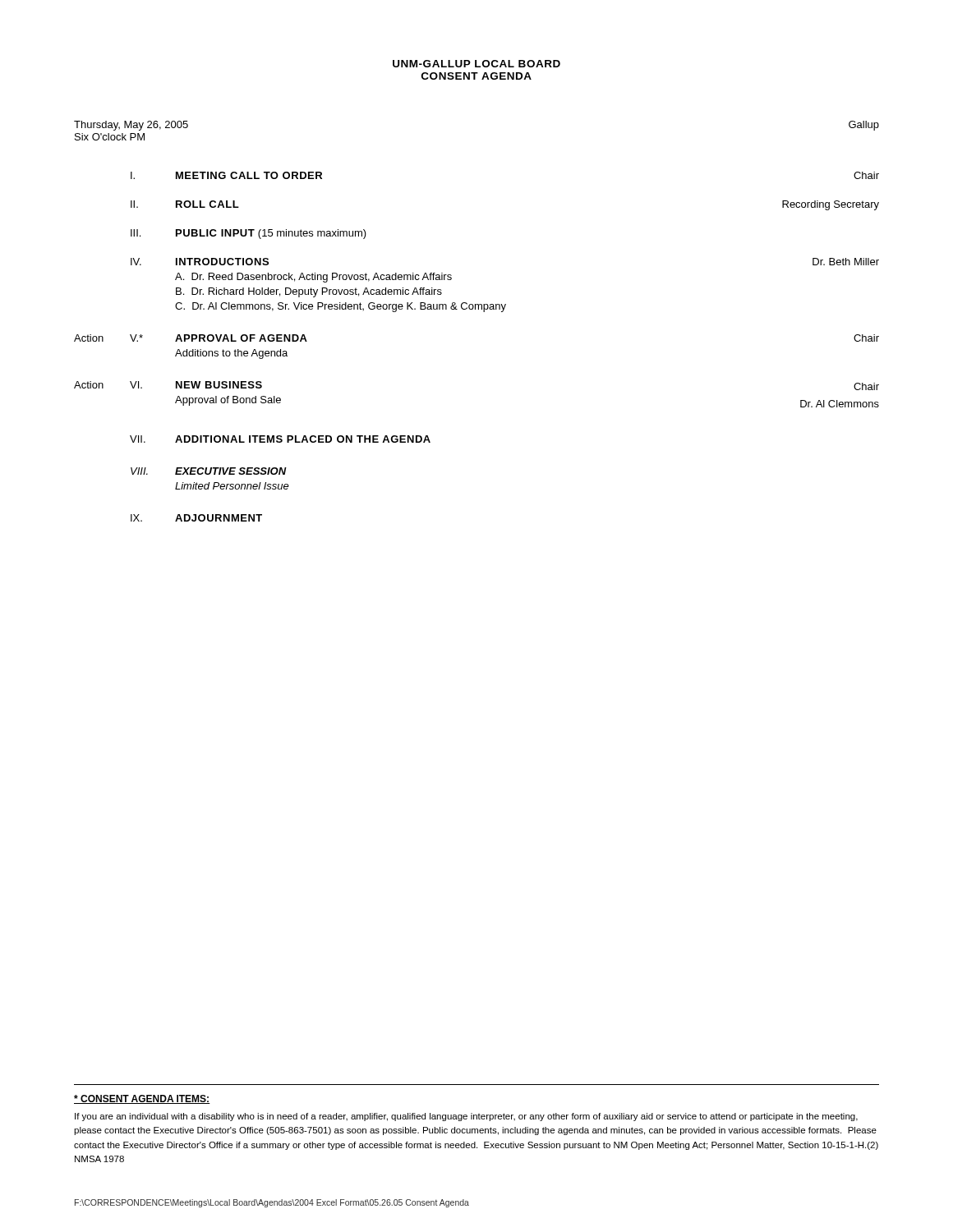Image resolution: width=953 pixels, height=1232 pixels.
Task: Click on the footnote containing "CONSENT AGENDA ITEMS: If you are an individual"
Action: click(476, 1129)
